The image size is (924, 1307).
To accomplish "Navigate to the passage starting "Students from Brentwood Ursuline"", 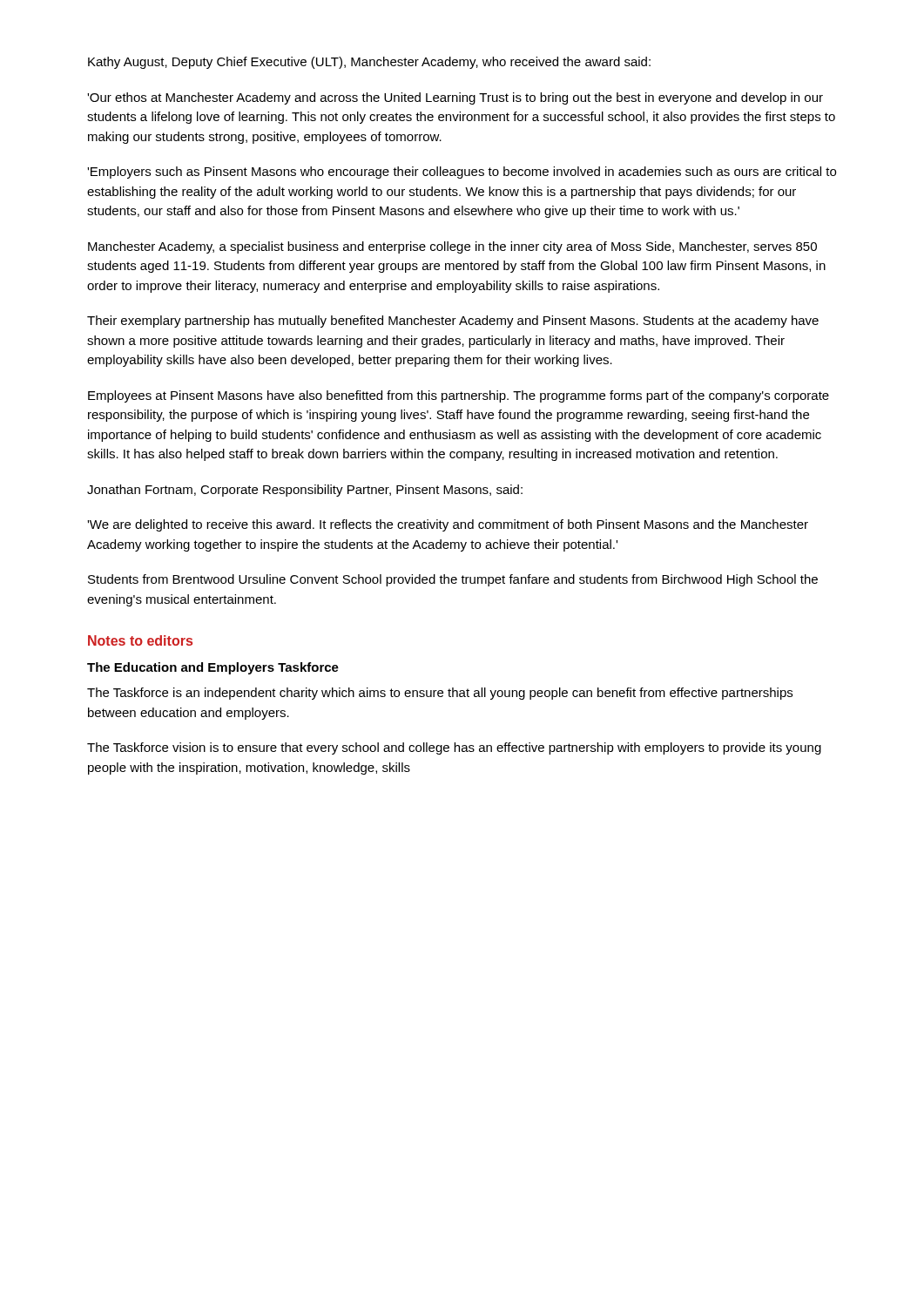I will [453, 589].
